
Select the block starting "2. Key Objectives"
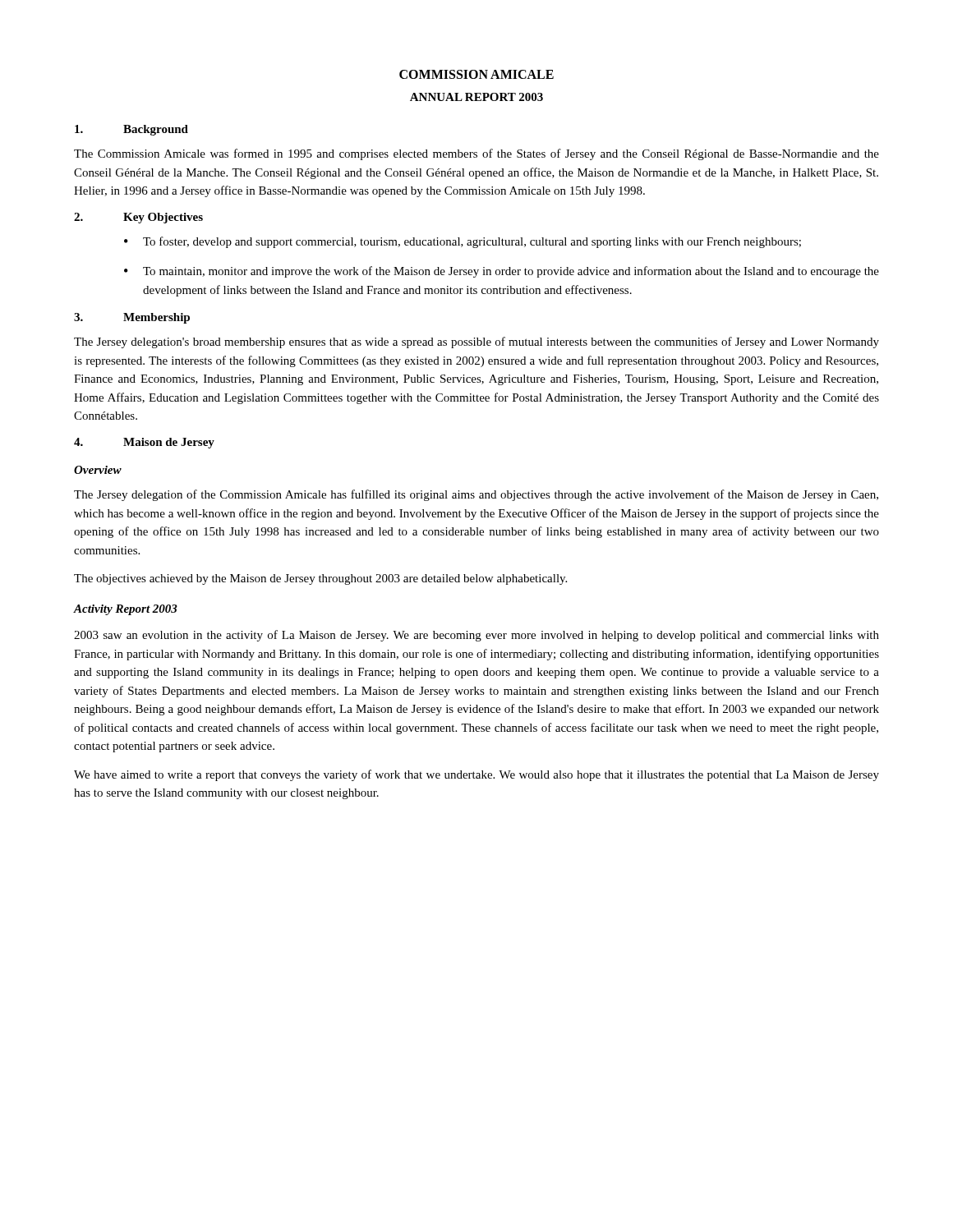pos(138,217)
